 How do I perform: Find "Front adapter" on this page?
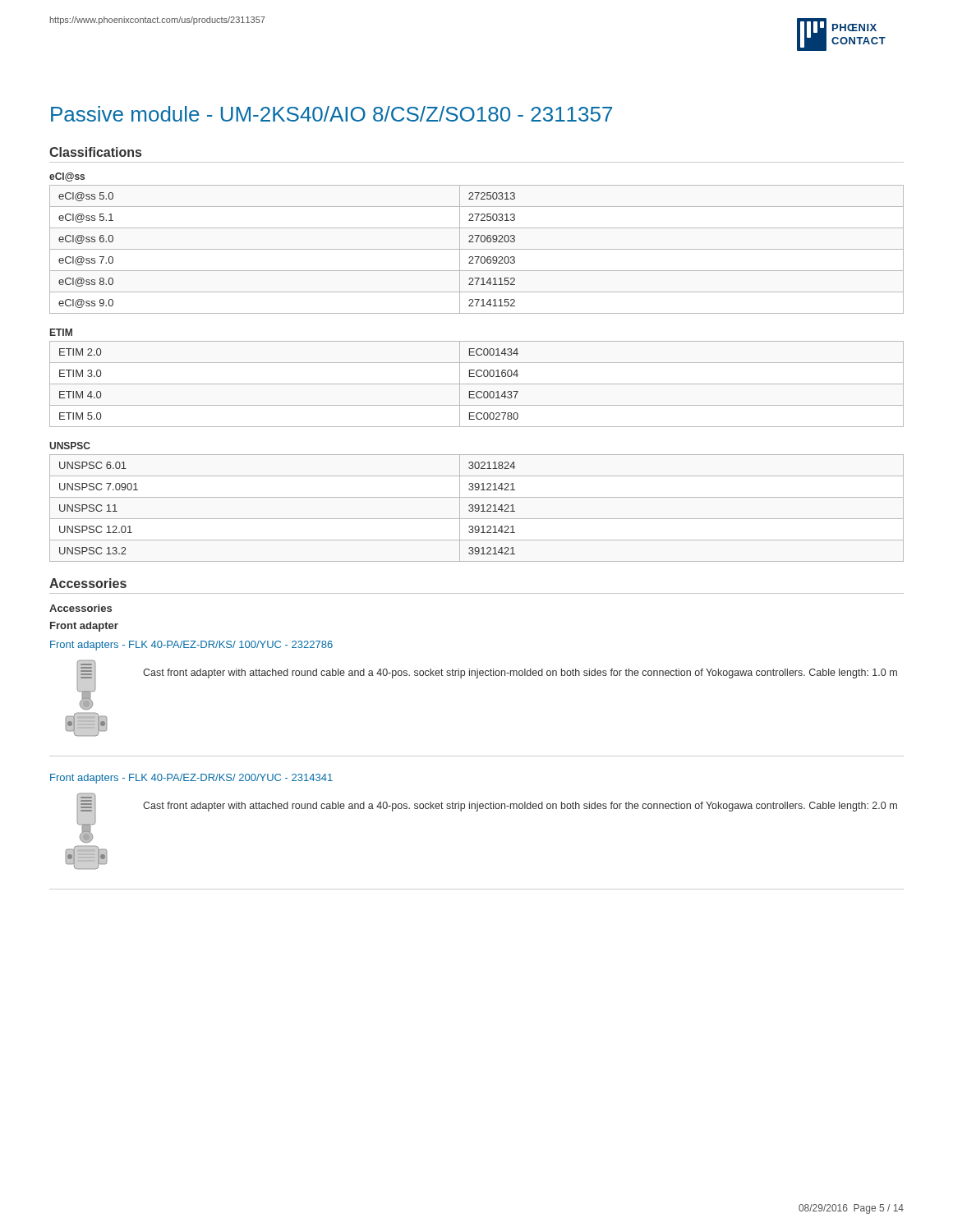(84, 627)
